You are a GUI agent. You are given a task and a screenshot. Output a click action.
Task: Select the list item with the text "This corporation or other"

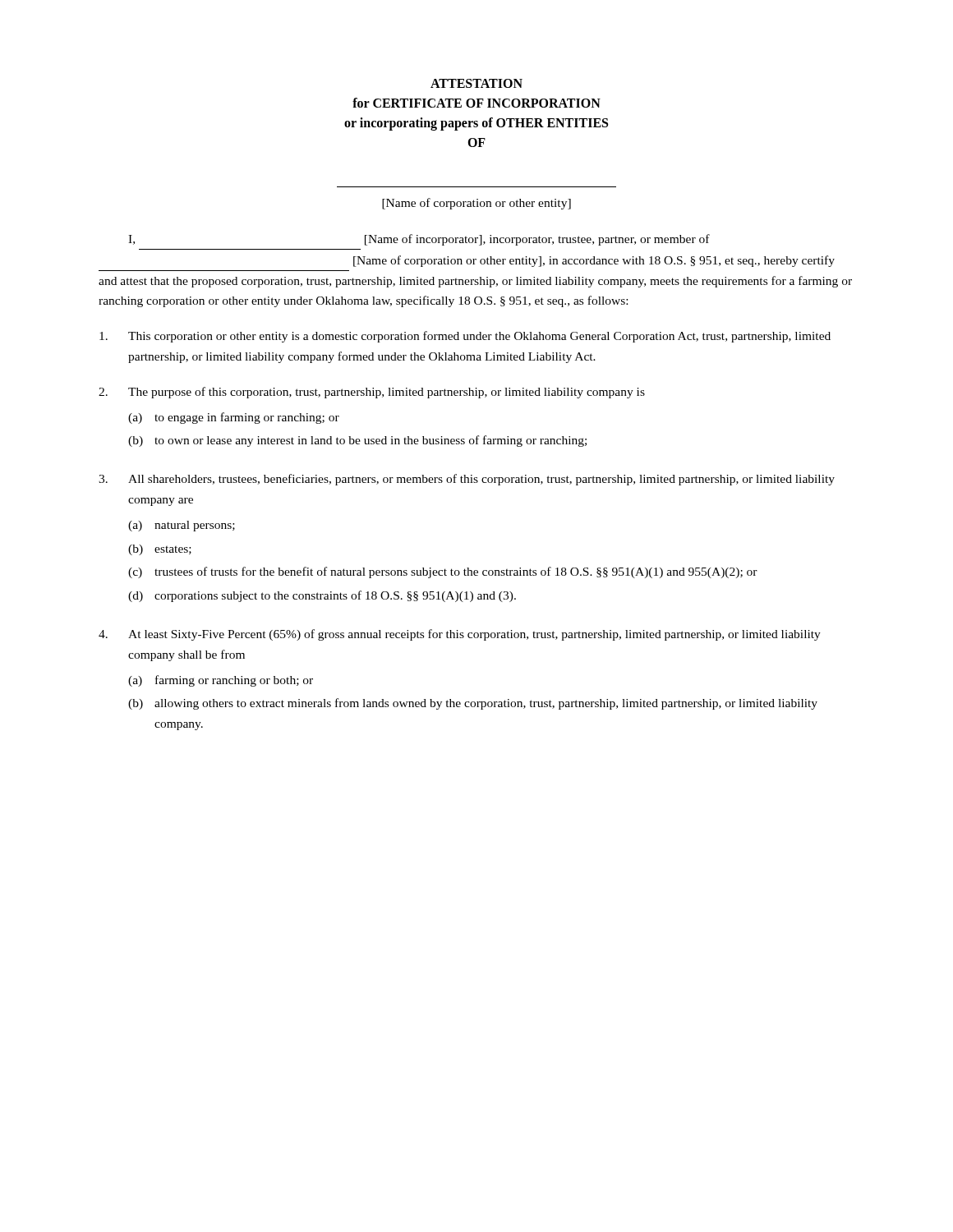(476, 347)
